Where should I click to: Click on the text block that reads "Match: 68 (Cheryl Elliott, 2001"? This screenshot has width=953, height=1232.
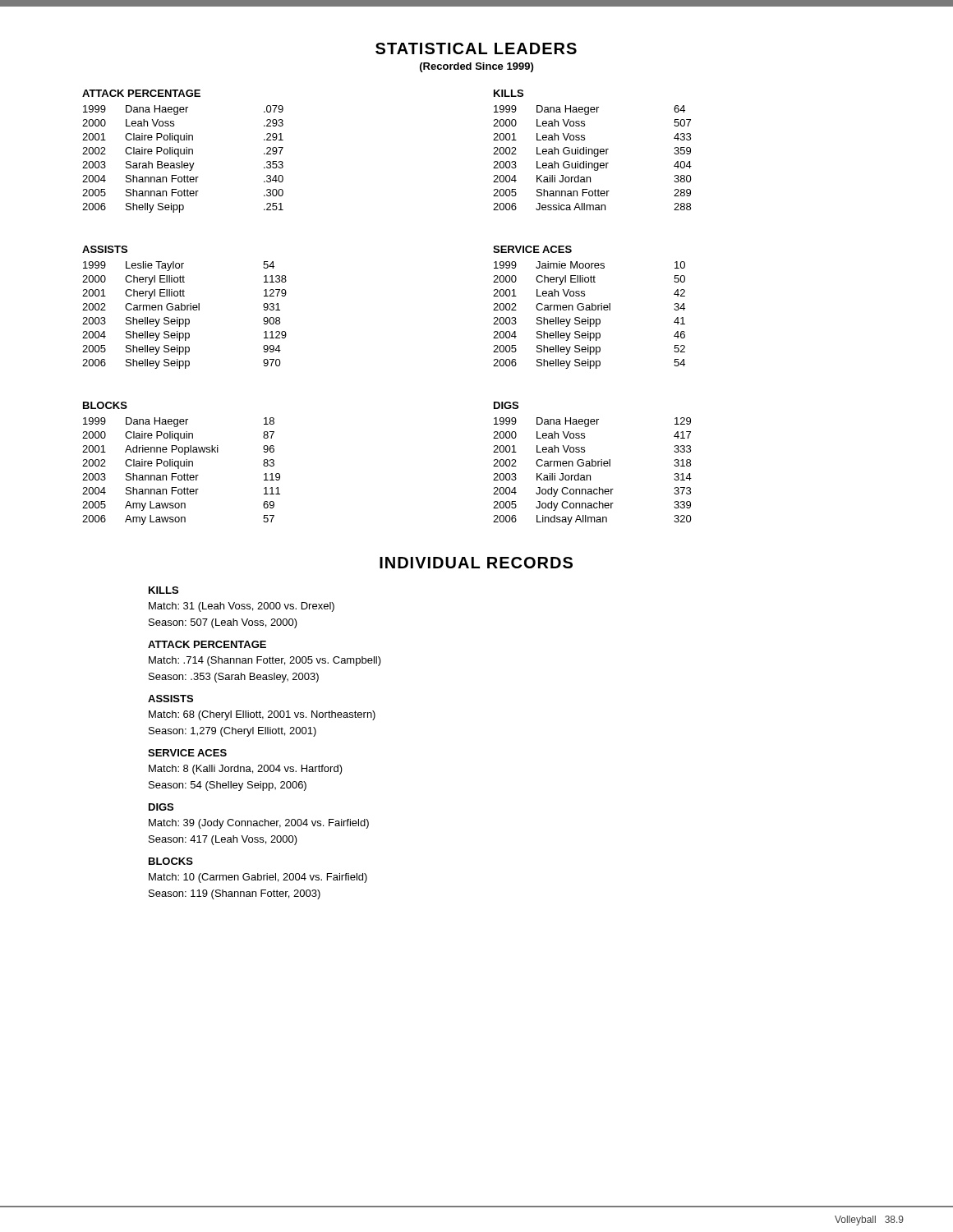click(262, 722)
